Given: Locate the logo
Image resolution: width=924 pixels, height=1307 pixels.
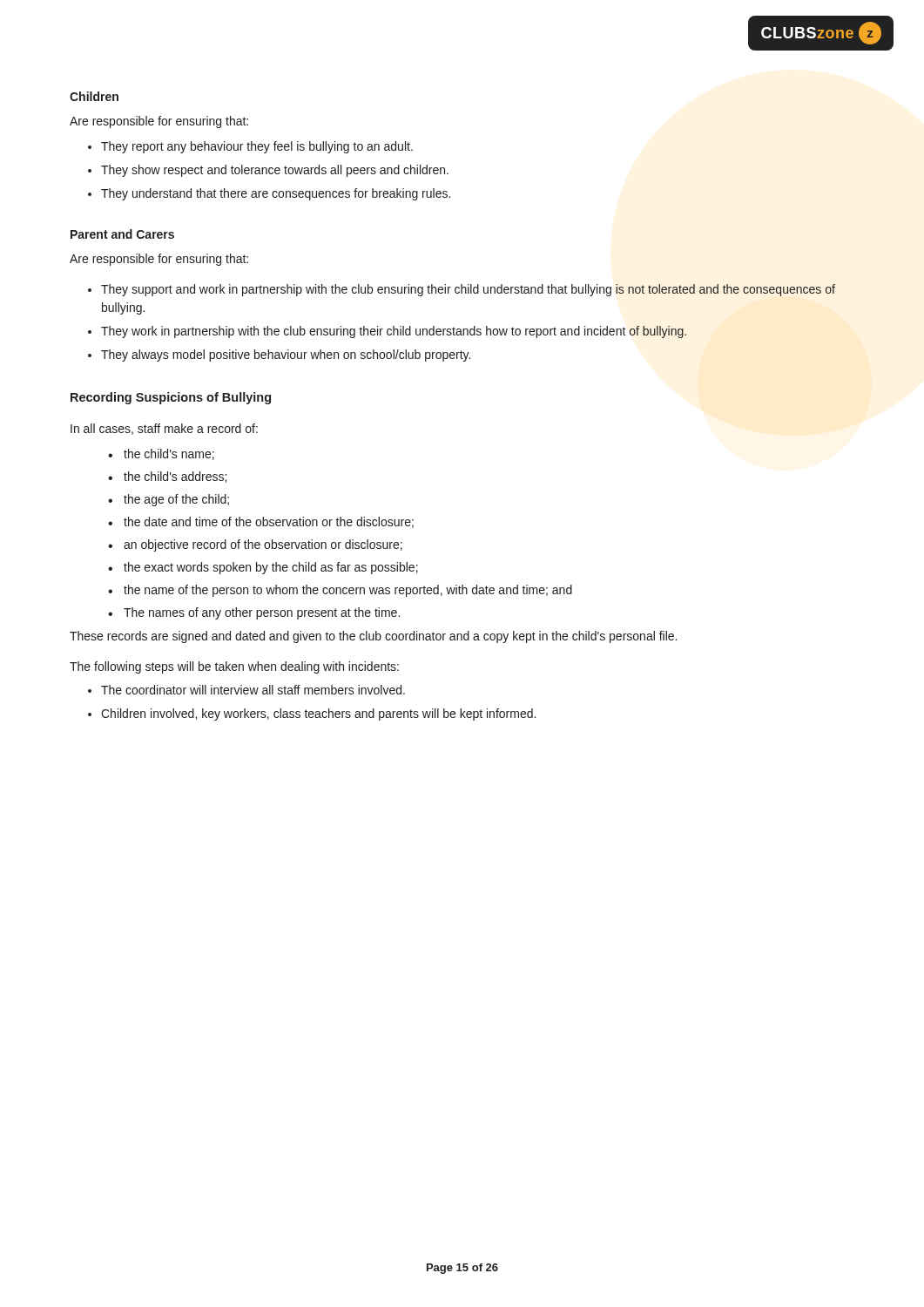Looking at the screenshot, I should [x=821, y=33].
